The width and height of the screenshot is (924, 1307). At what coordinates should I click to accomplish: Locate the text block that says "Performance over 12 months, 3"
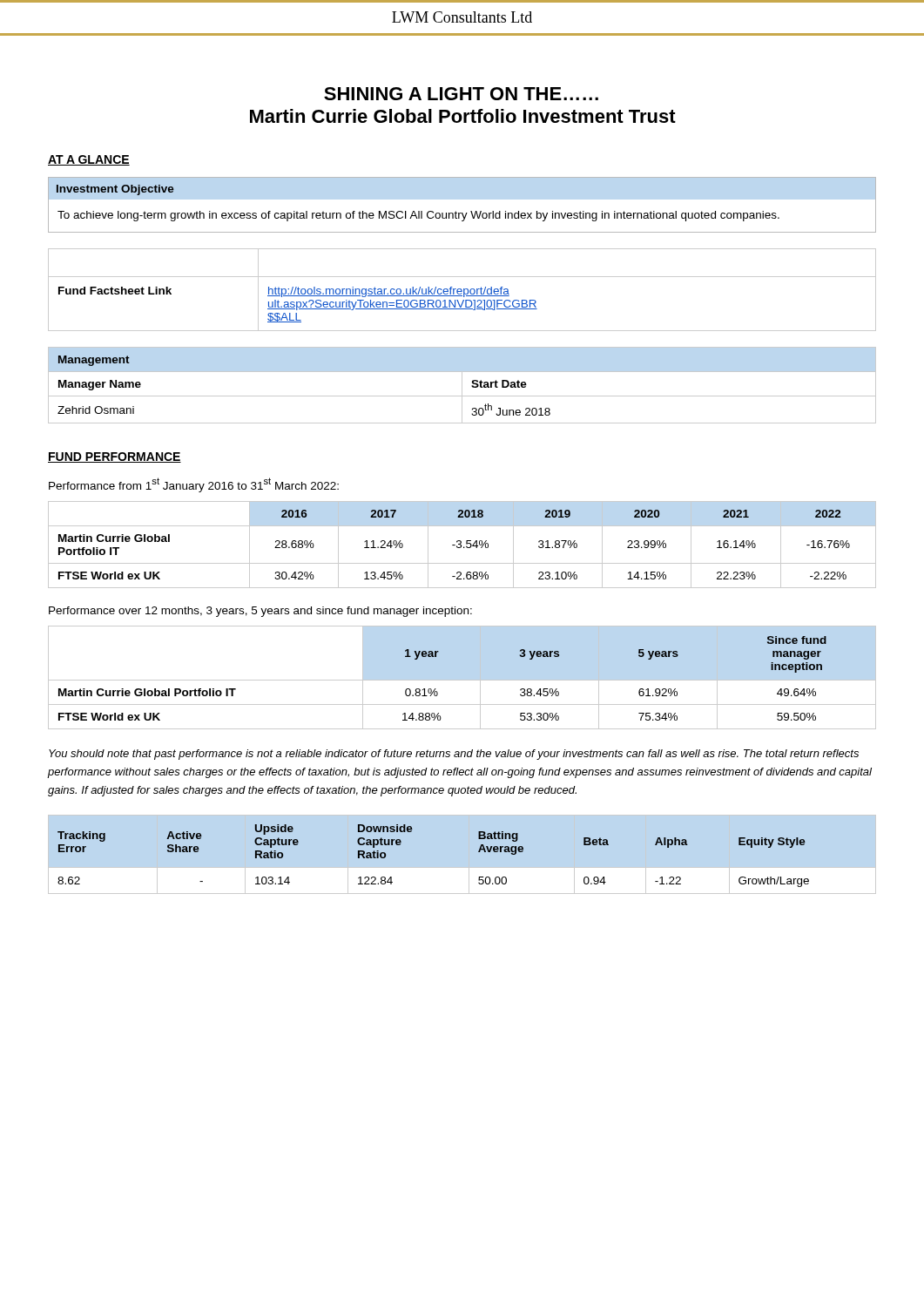(260, 610)
